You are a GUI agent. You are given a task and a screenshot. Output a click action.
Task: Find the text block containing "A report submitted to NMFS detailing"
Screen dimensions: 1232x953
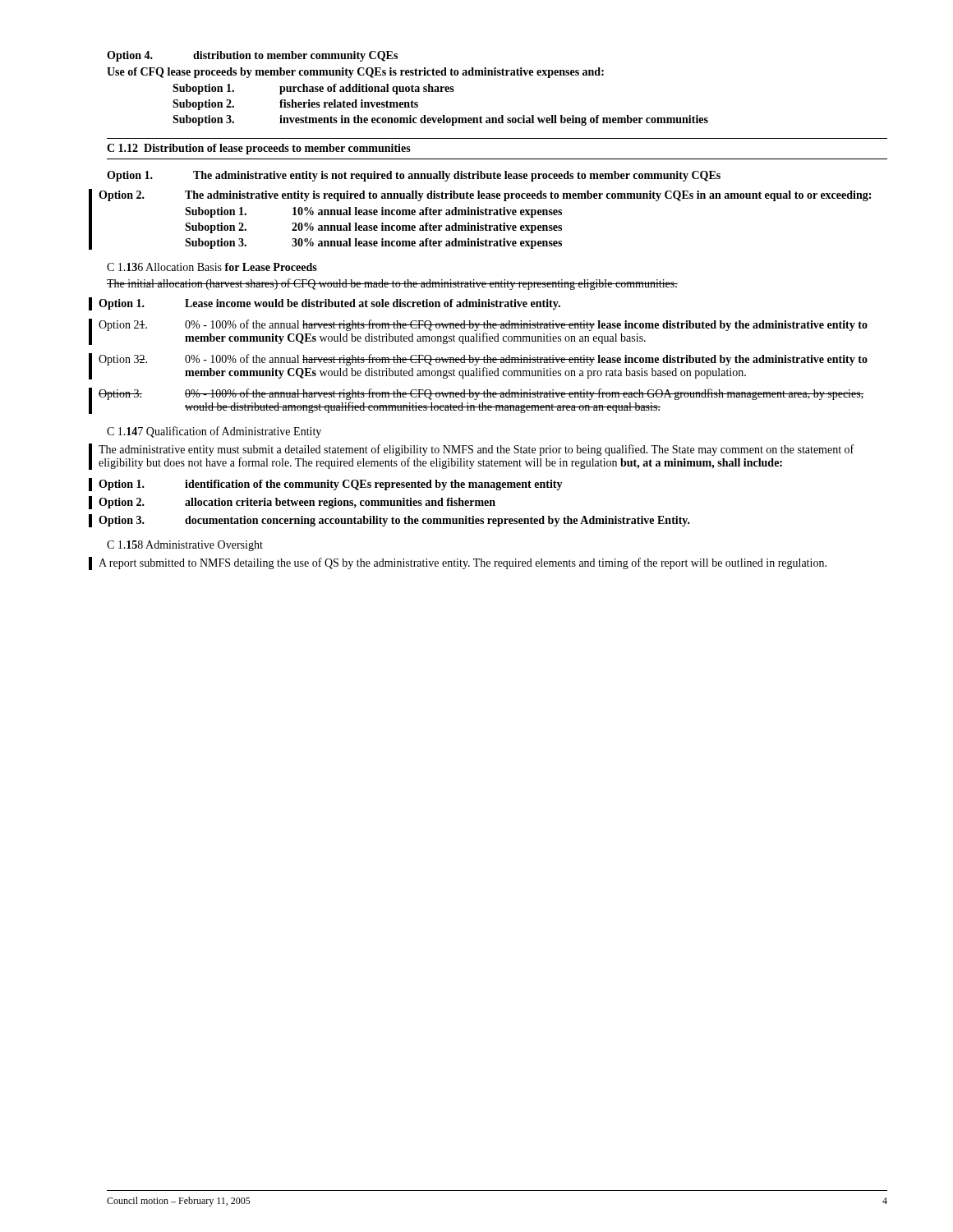pyautogui.click(x=463, y=563)
